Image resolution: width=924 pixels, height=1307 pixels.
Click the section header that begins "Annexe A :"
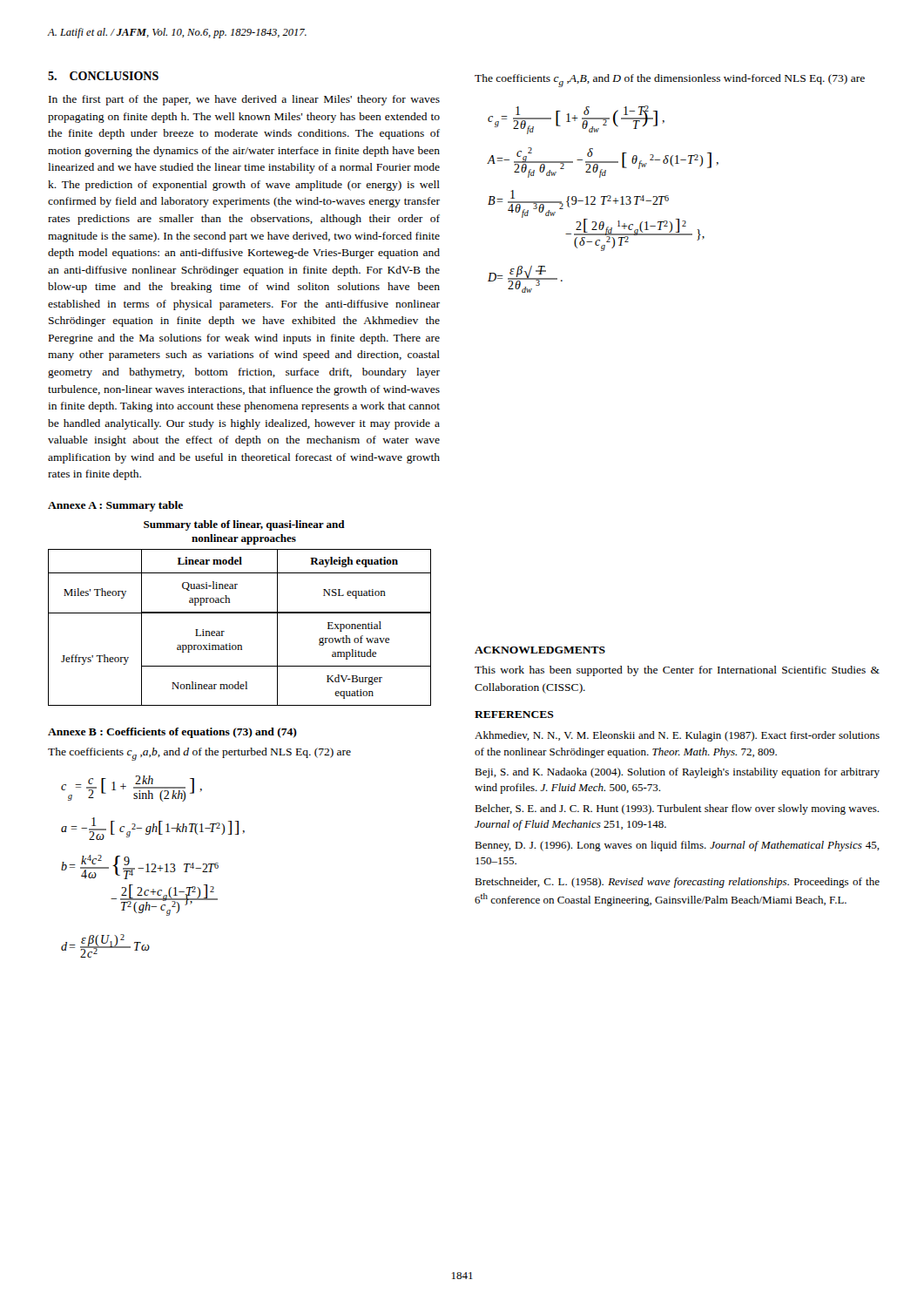(x=116, y=505)
